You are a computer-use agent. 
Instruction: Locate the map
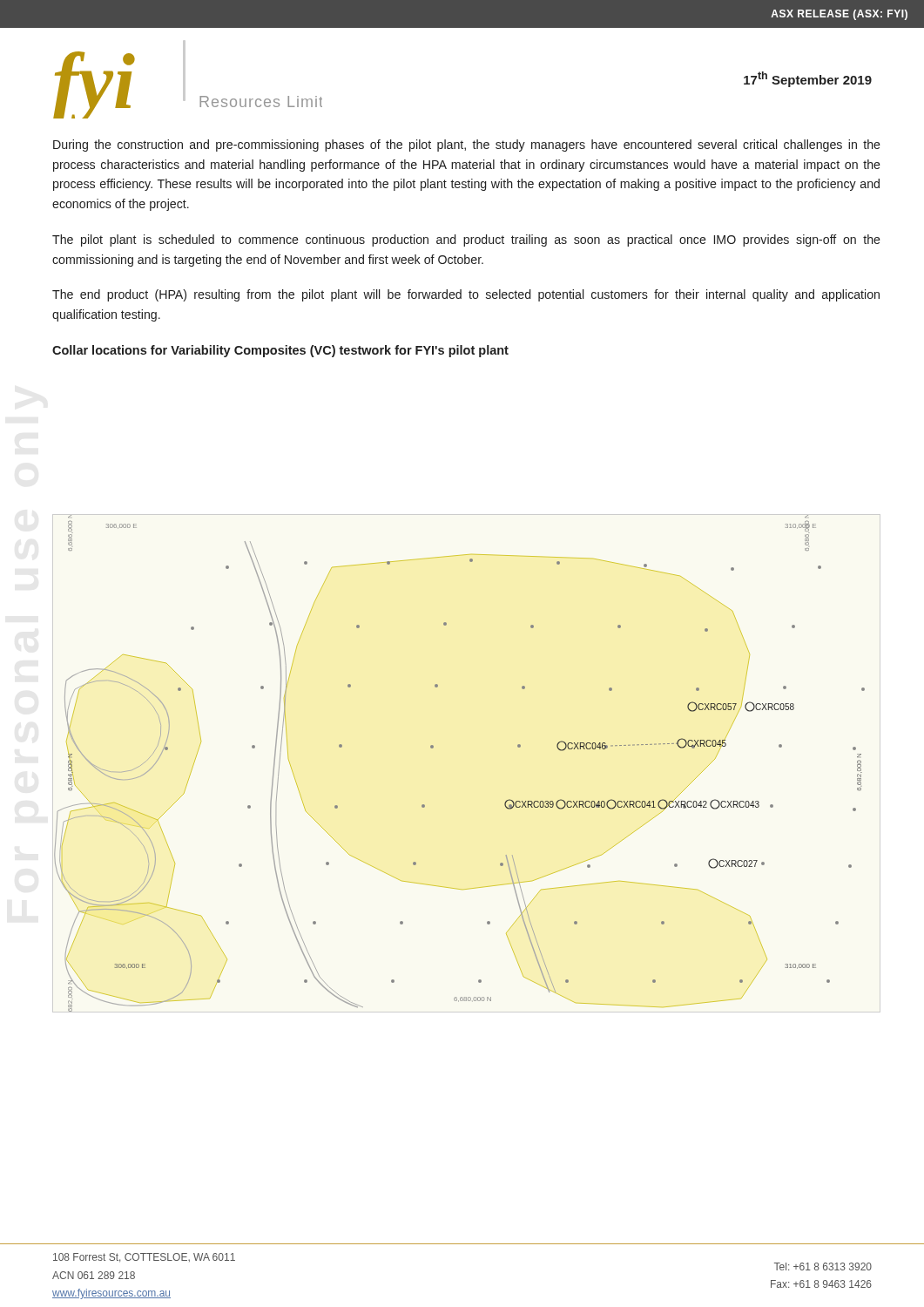466,763
